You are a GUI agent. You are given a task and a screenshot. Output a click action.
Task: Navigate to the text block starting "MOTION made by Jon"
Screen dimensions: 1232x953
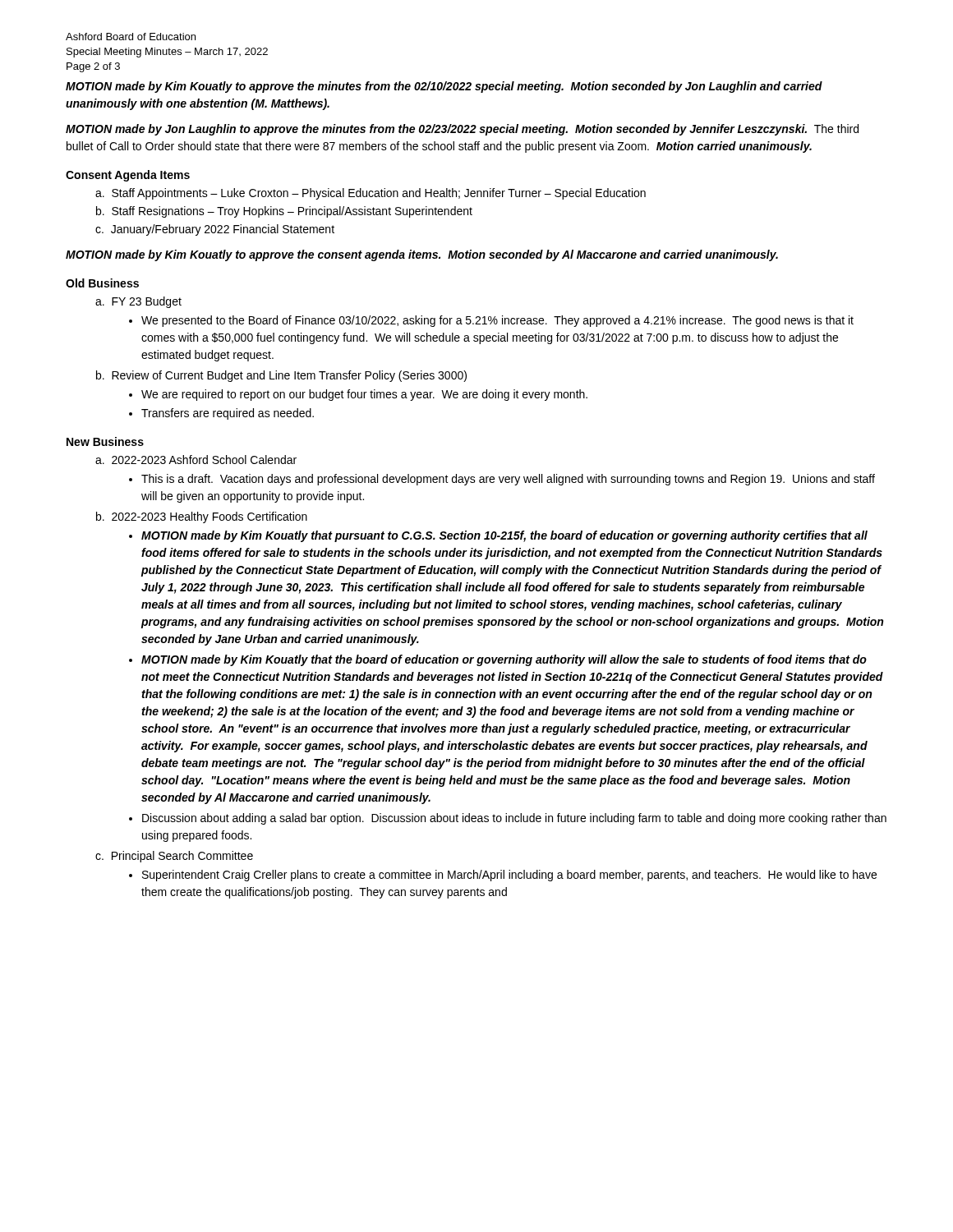point(463,137)
